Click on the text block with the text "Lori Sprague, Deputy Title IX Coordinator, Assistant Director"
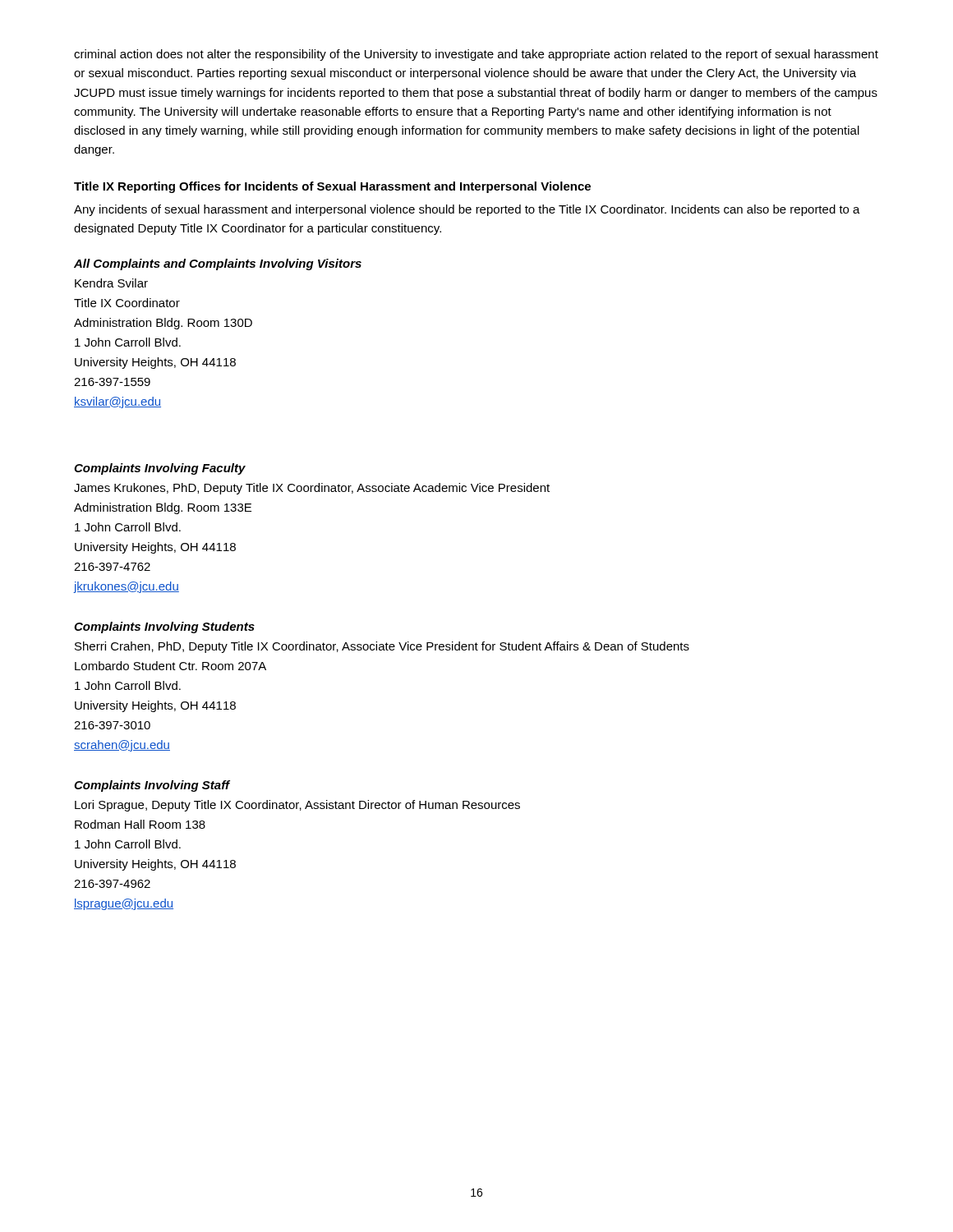 point(297,806)
